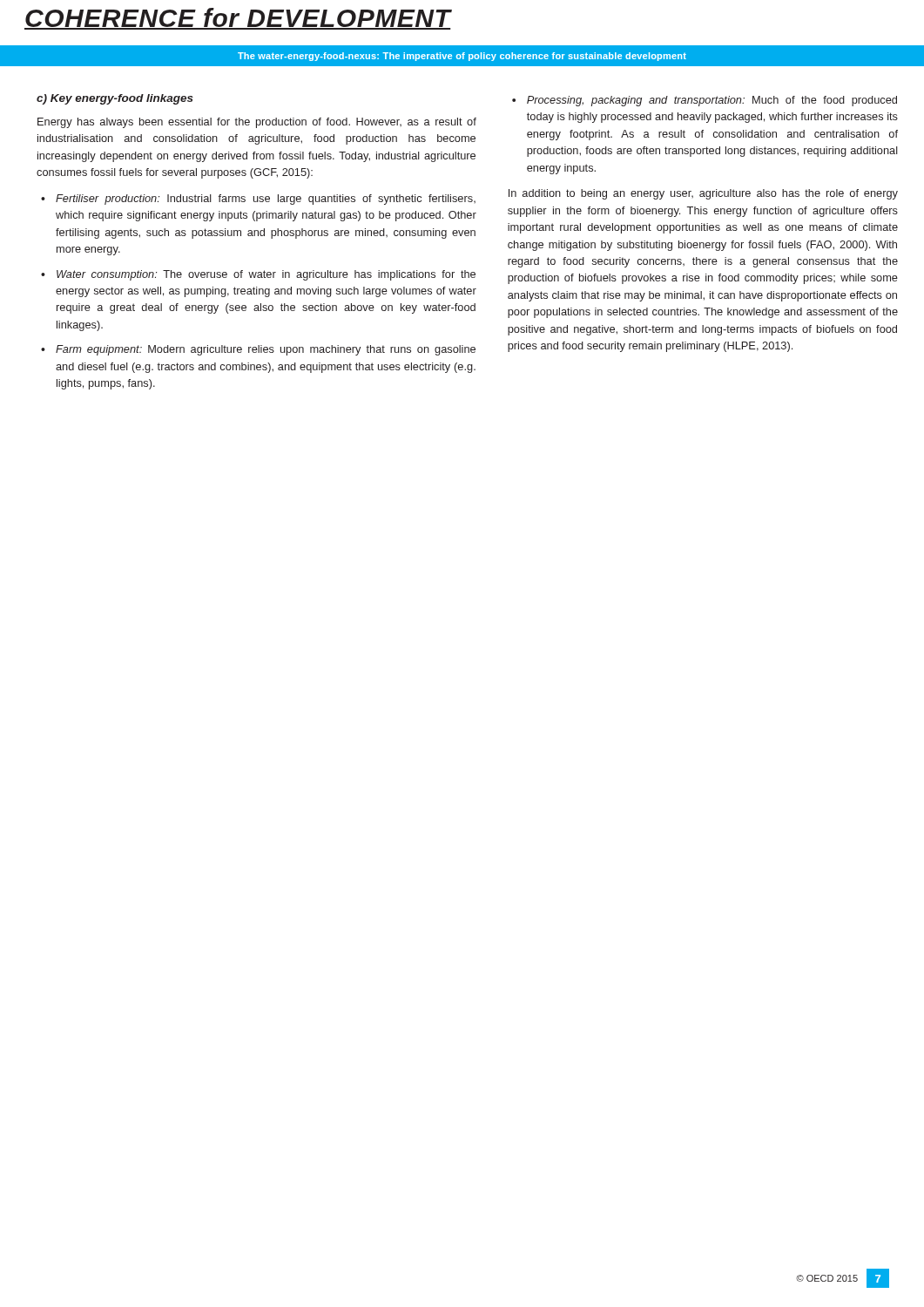
Task: Click on the list item that says "Water consumption: The overuse of water in"
Action: coord(266,299)
